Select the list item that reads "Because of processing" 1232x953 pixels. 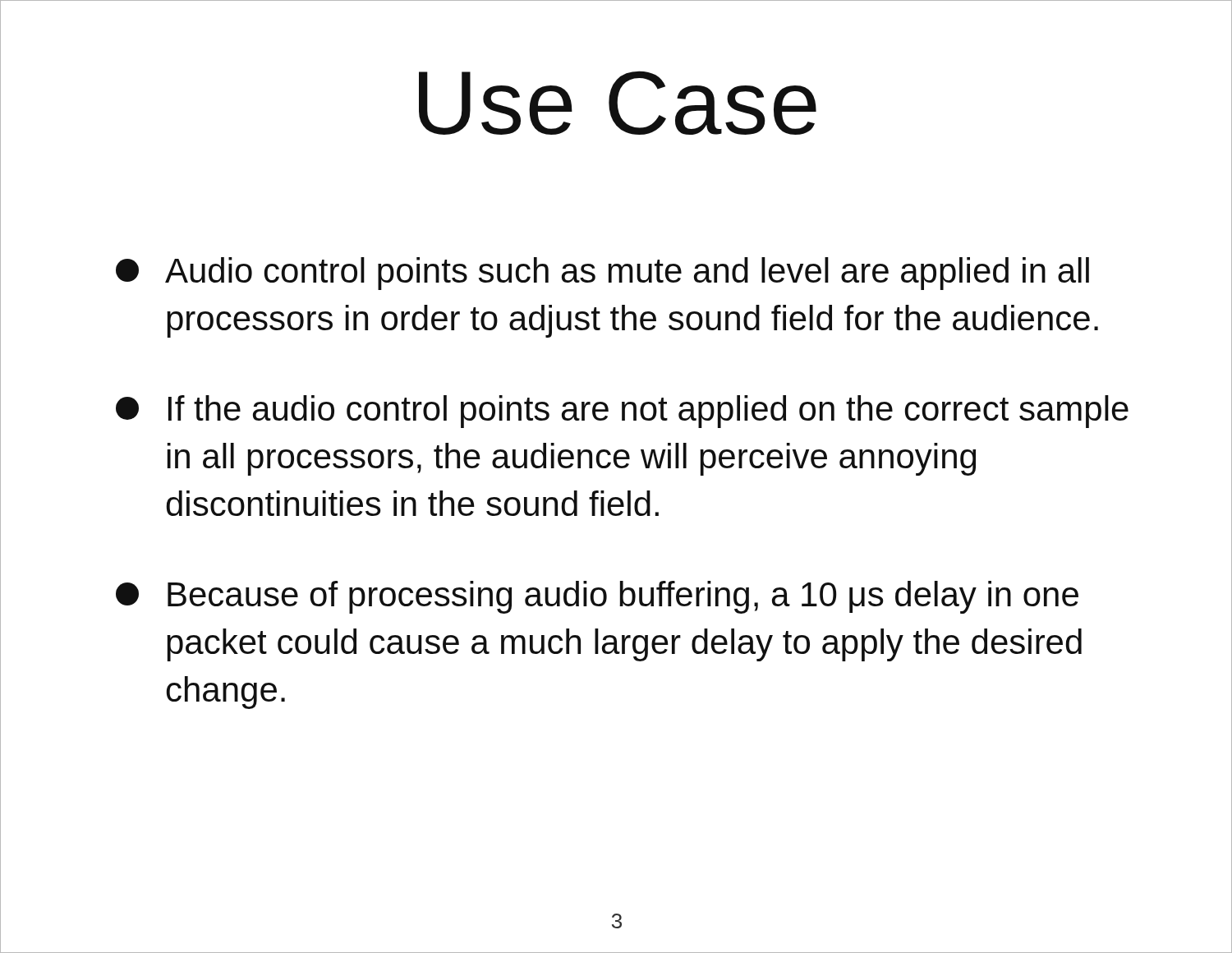click(x=632, y=642)
